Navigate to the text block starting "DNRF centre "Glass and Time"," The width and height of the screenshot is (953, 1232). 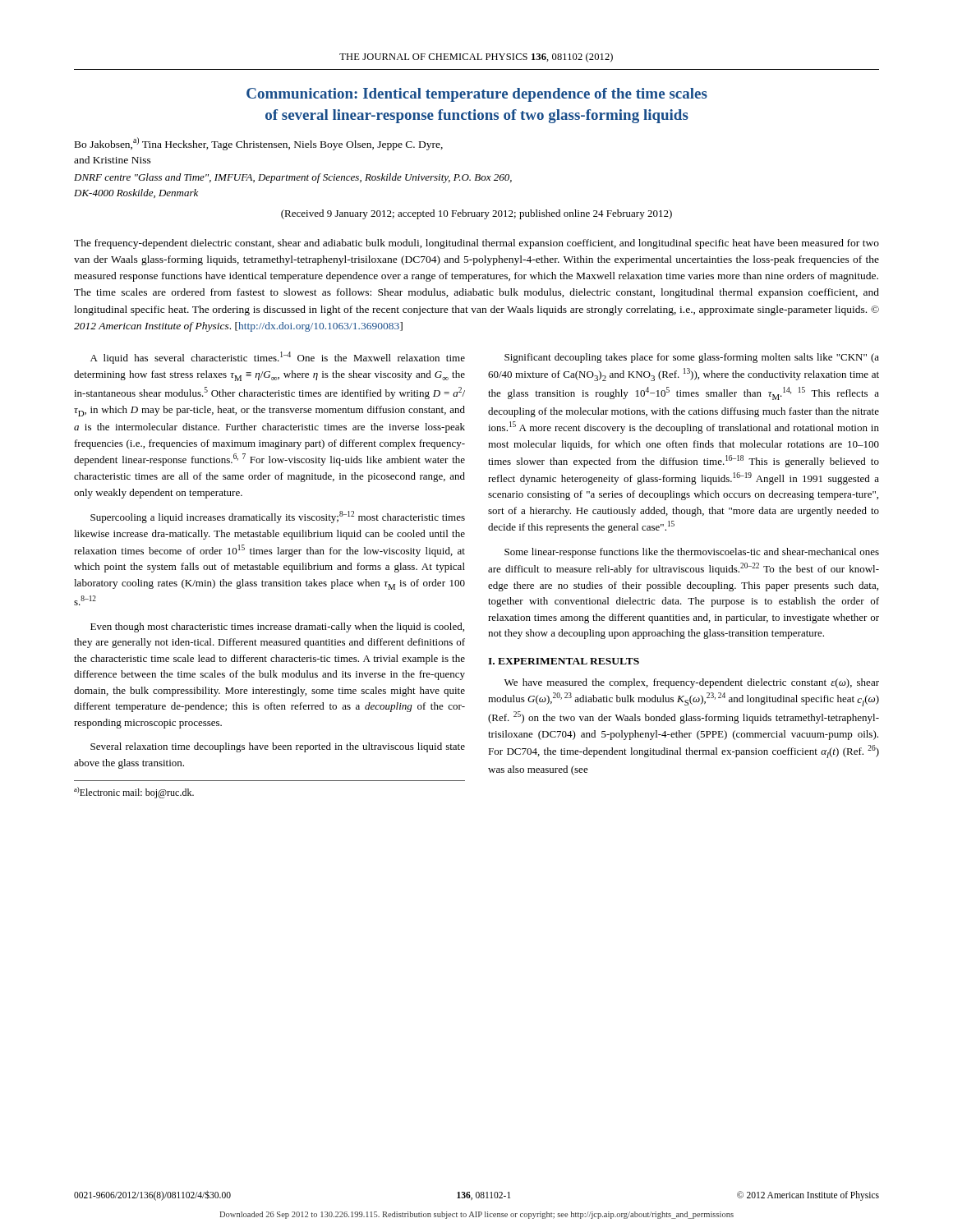click(293, 185)
